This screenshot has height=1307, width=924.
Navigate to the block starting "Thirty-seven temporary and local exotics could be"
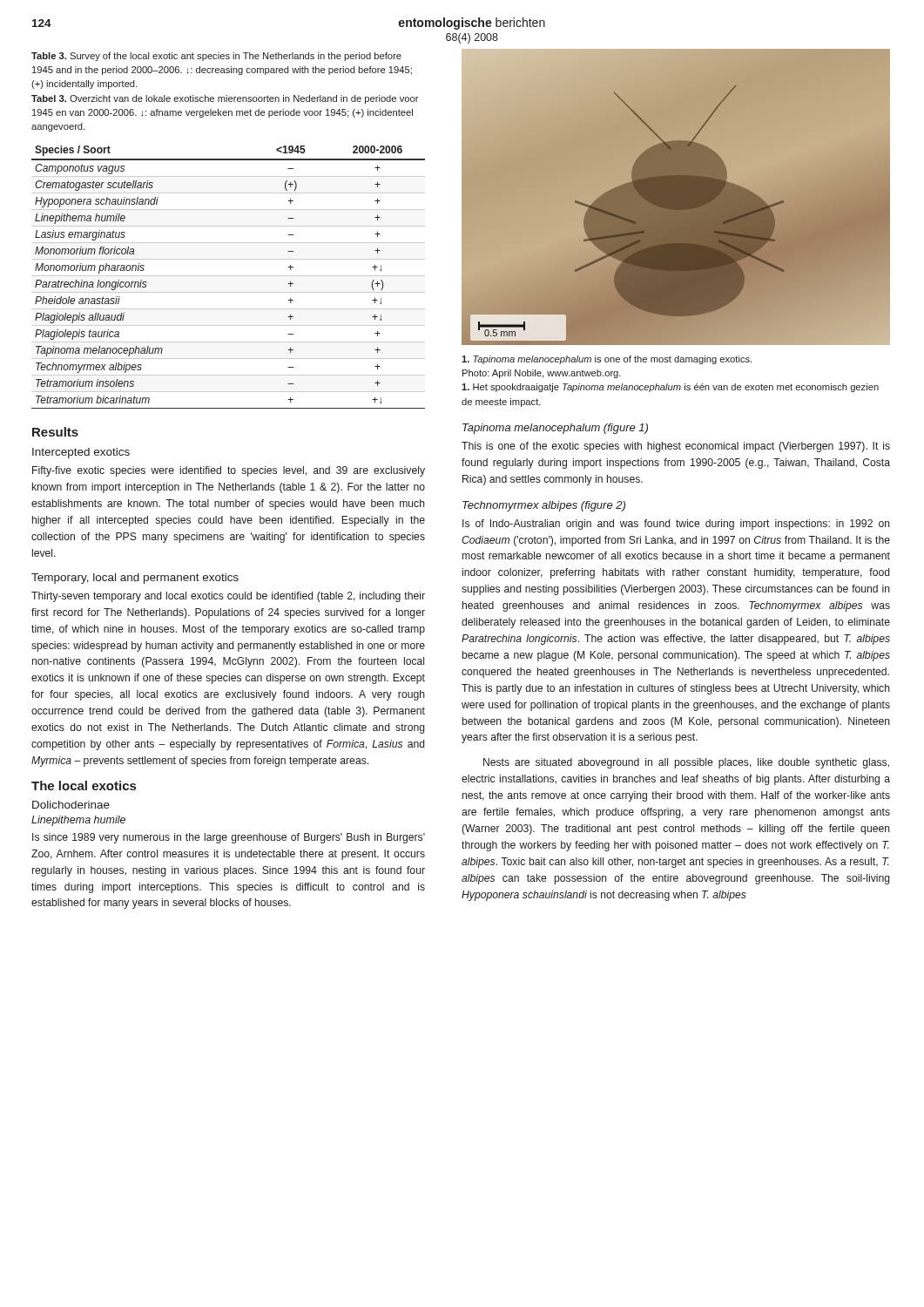pyautogui.click(x=228, y=678)
